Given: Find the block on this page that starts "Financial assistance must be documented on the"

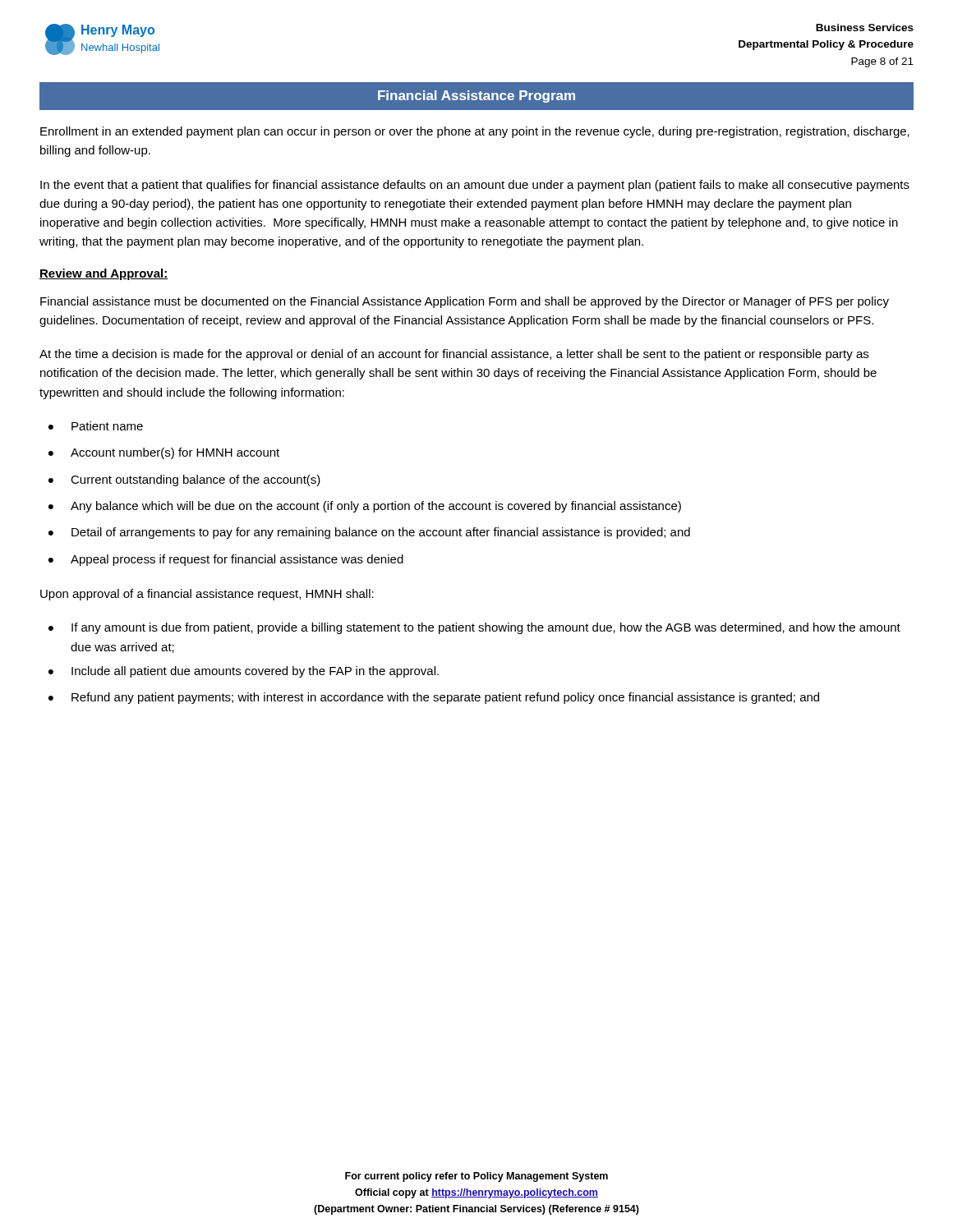Looking at the screenshot, I should (x=464, y=310).
